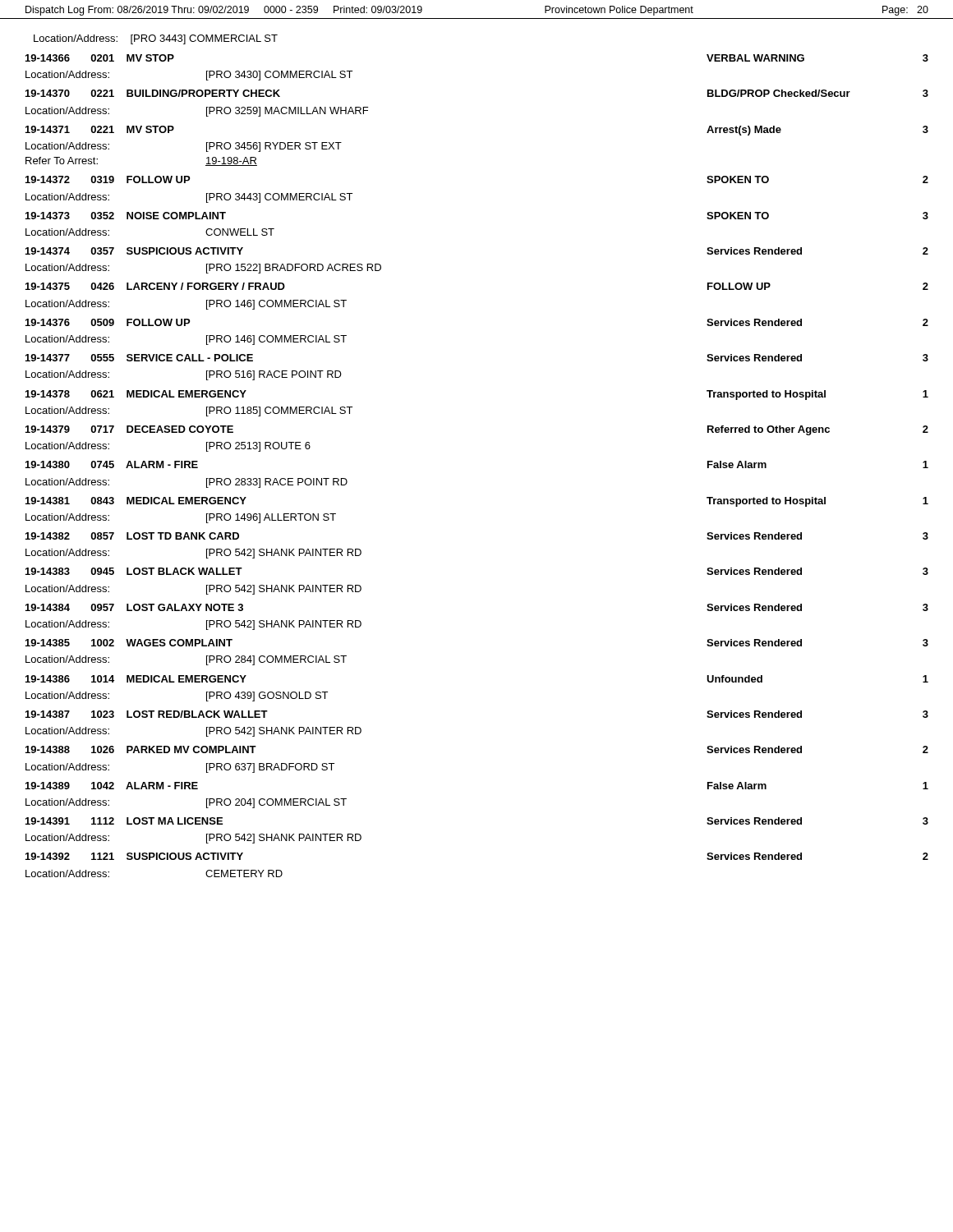Viewport: 953px width, 1232px height.
Task: Where is the passage that starts "19-14373 0352 NOISE COMPLAINT SPOKEN TO 3"?
Action: (47, 216)
